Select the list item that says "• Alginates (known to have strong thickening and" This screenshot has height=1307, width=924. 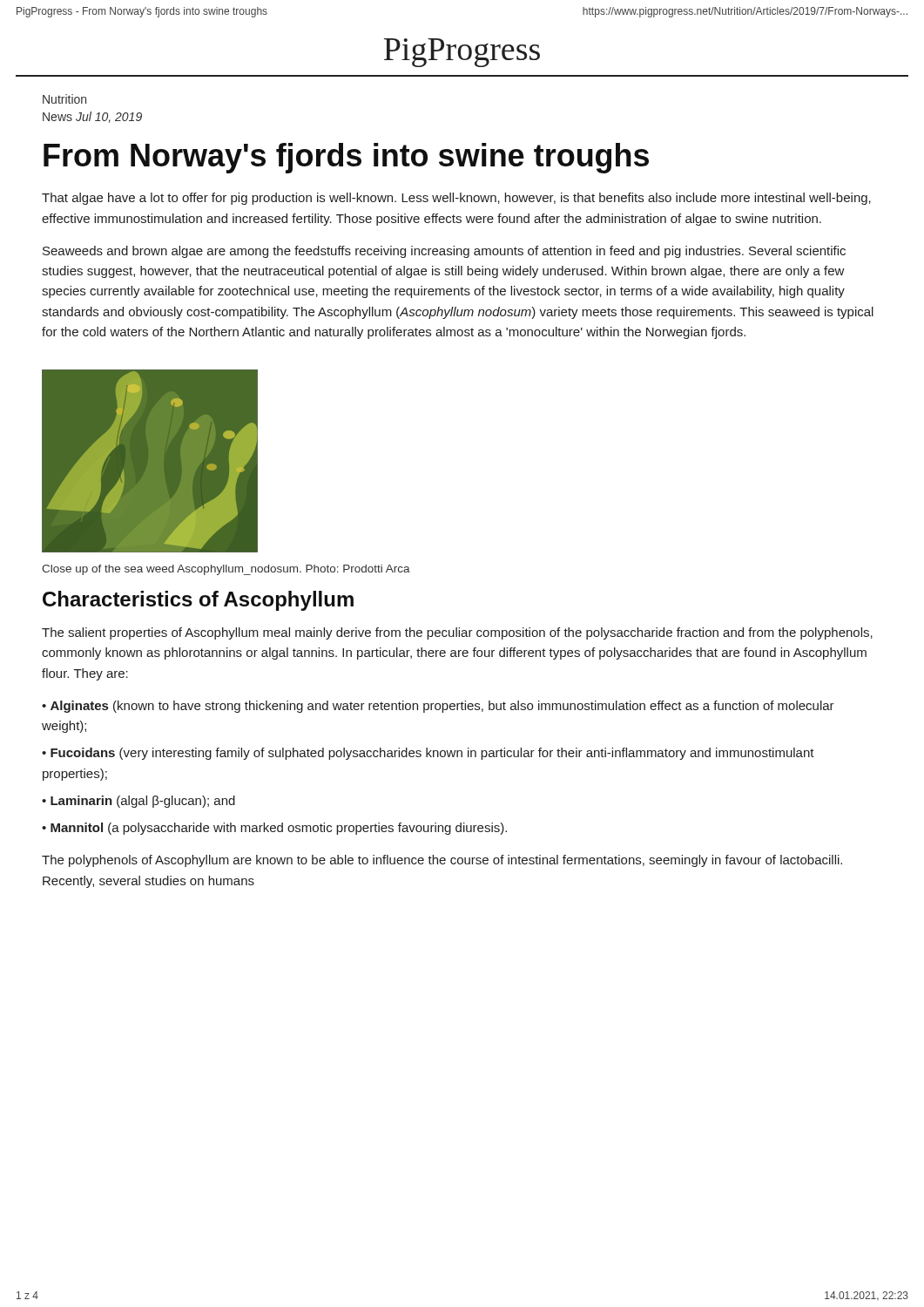click(x=438, y=715)
